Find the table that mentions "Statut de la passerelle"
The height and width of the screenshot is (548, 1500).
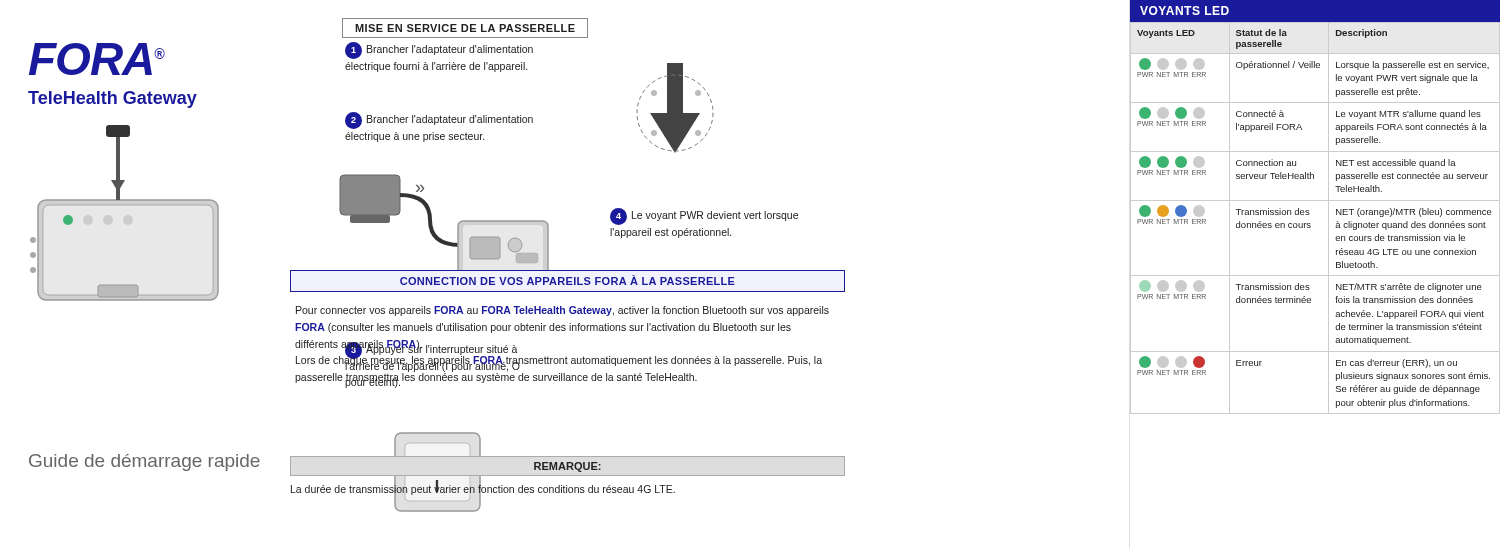click(x=1315, y=218)
